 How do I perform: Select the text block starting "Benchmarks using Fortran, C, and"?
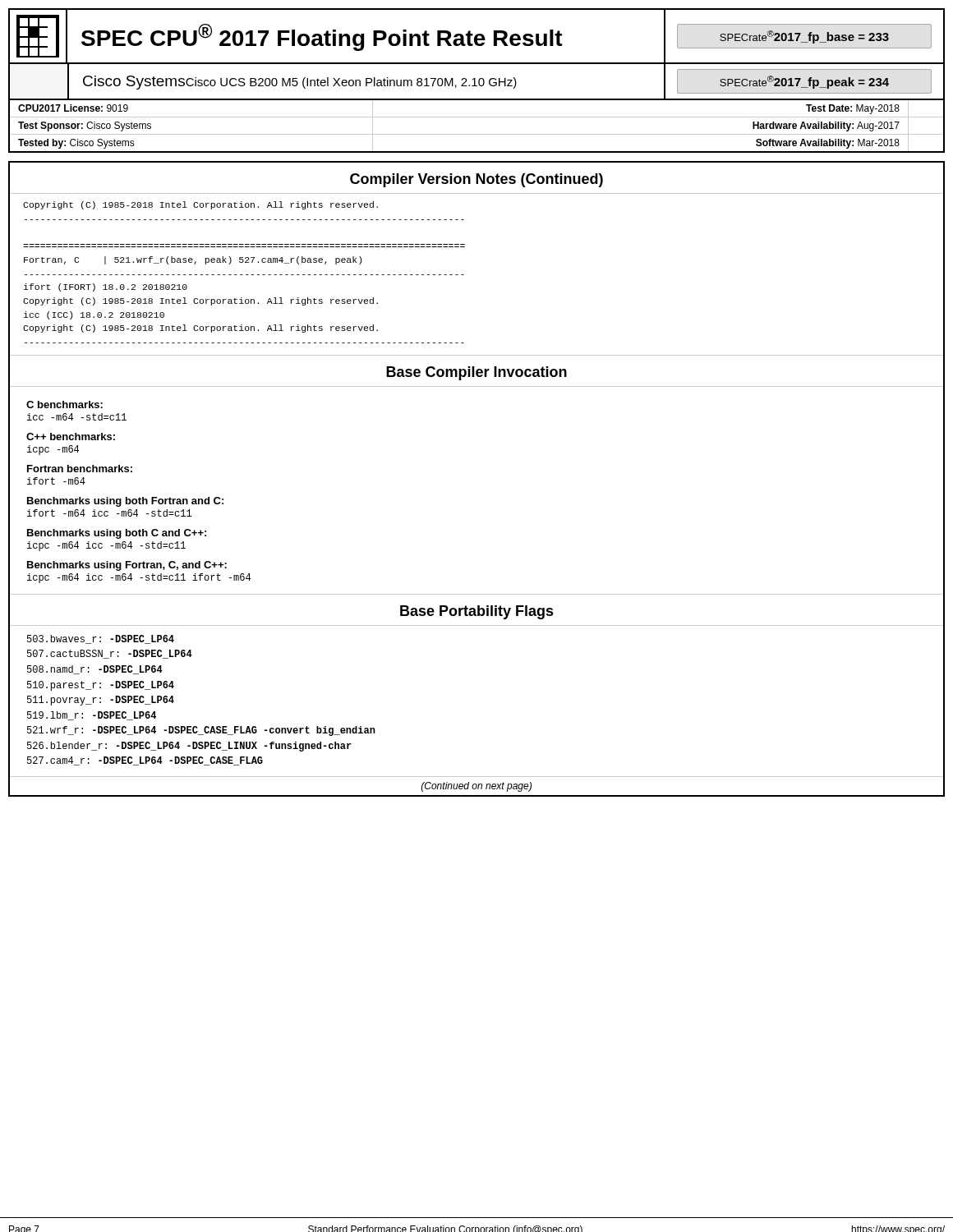coord(127,564)
